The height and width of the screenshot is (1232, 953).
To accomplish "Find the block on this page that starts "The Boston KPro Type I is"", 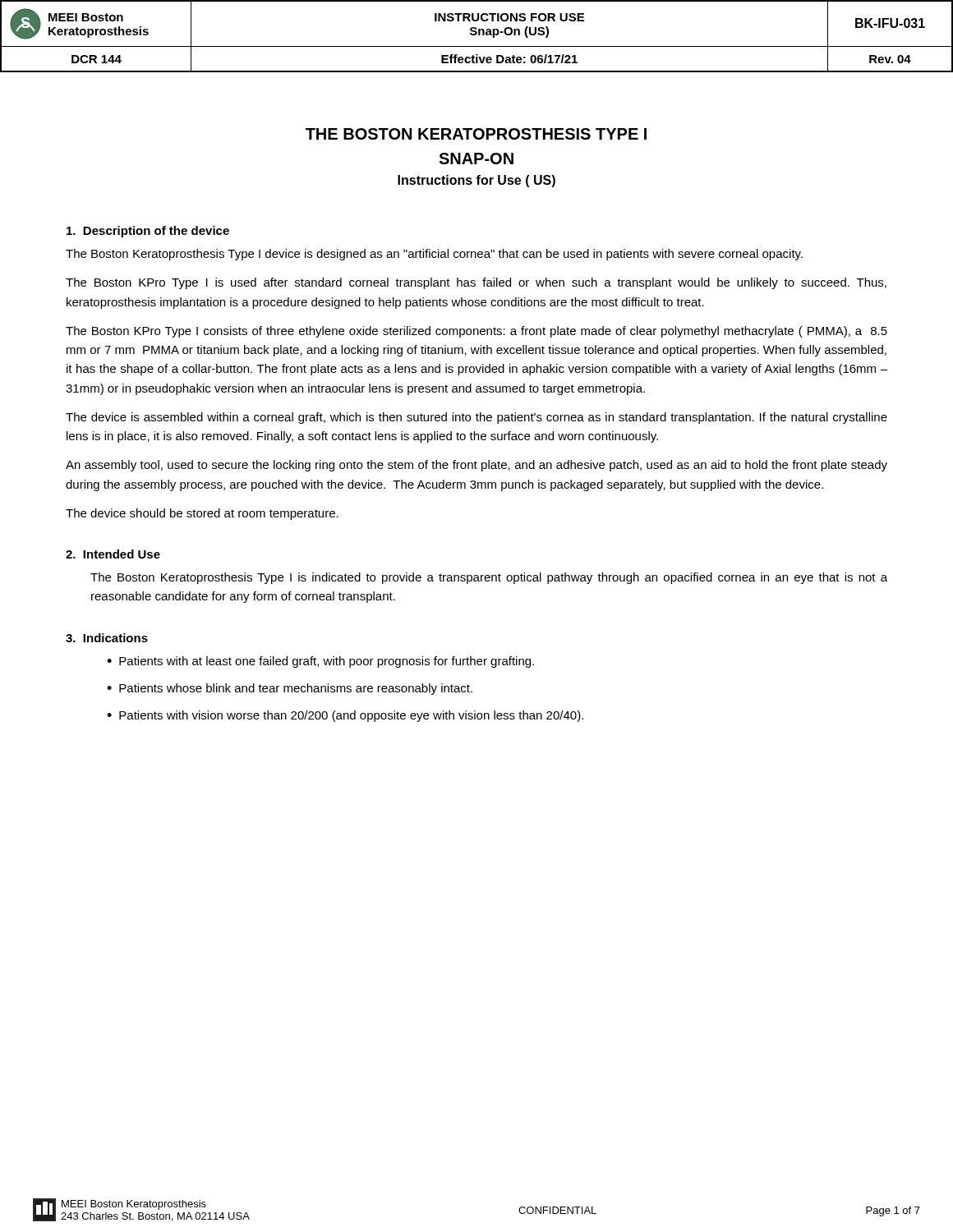I will [x=476, y=292].
